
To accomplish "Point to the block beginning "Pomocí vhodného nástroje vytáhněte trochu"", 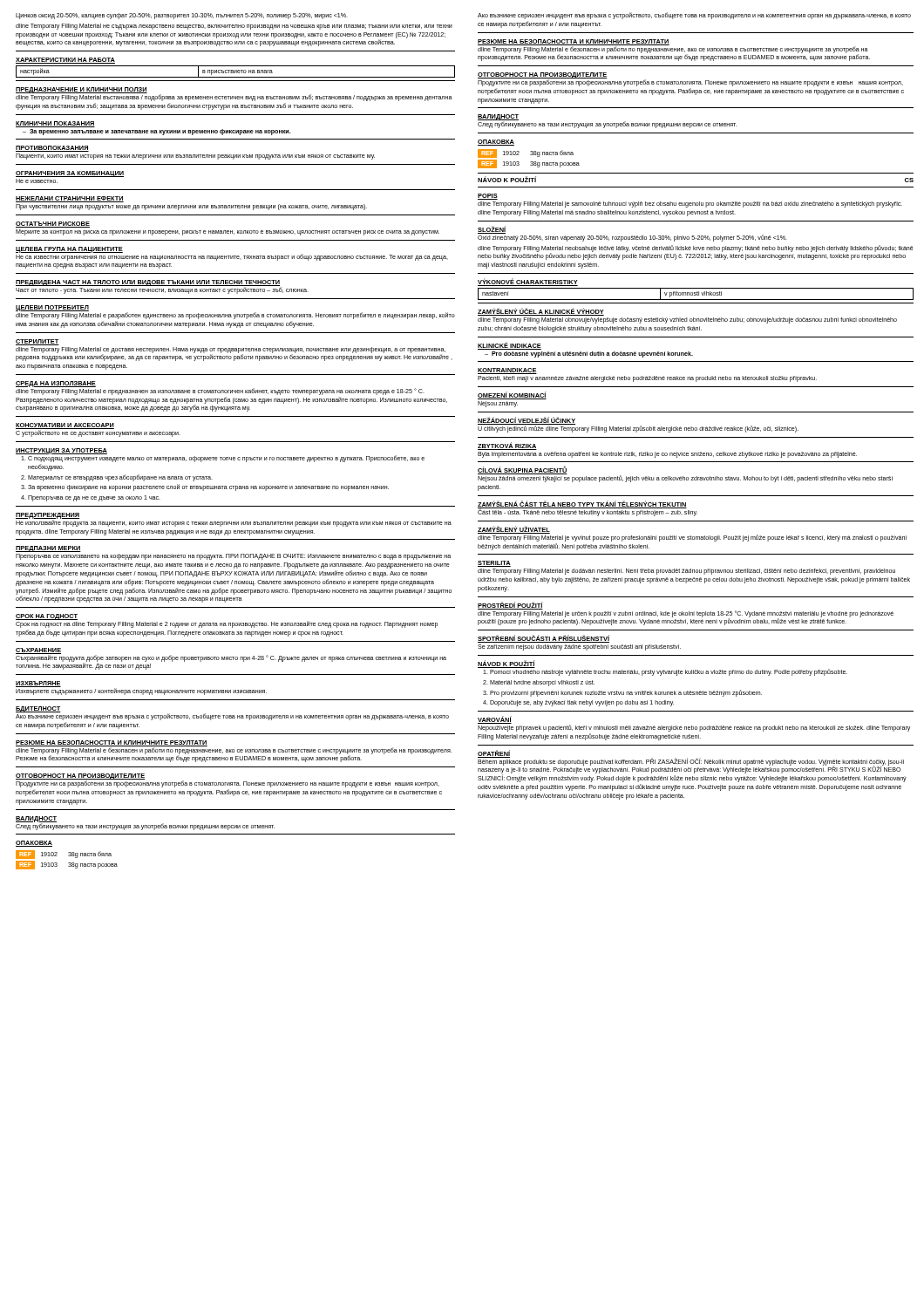I will (x=696, y=688).
